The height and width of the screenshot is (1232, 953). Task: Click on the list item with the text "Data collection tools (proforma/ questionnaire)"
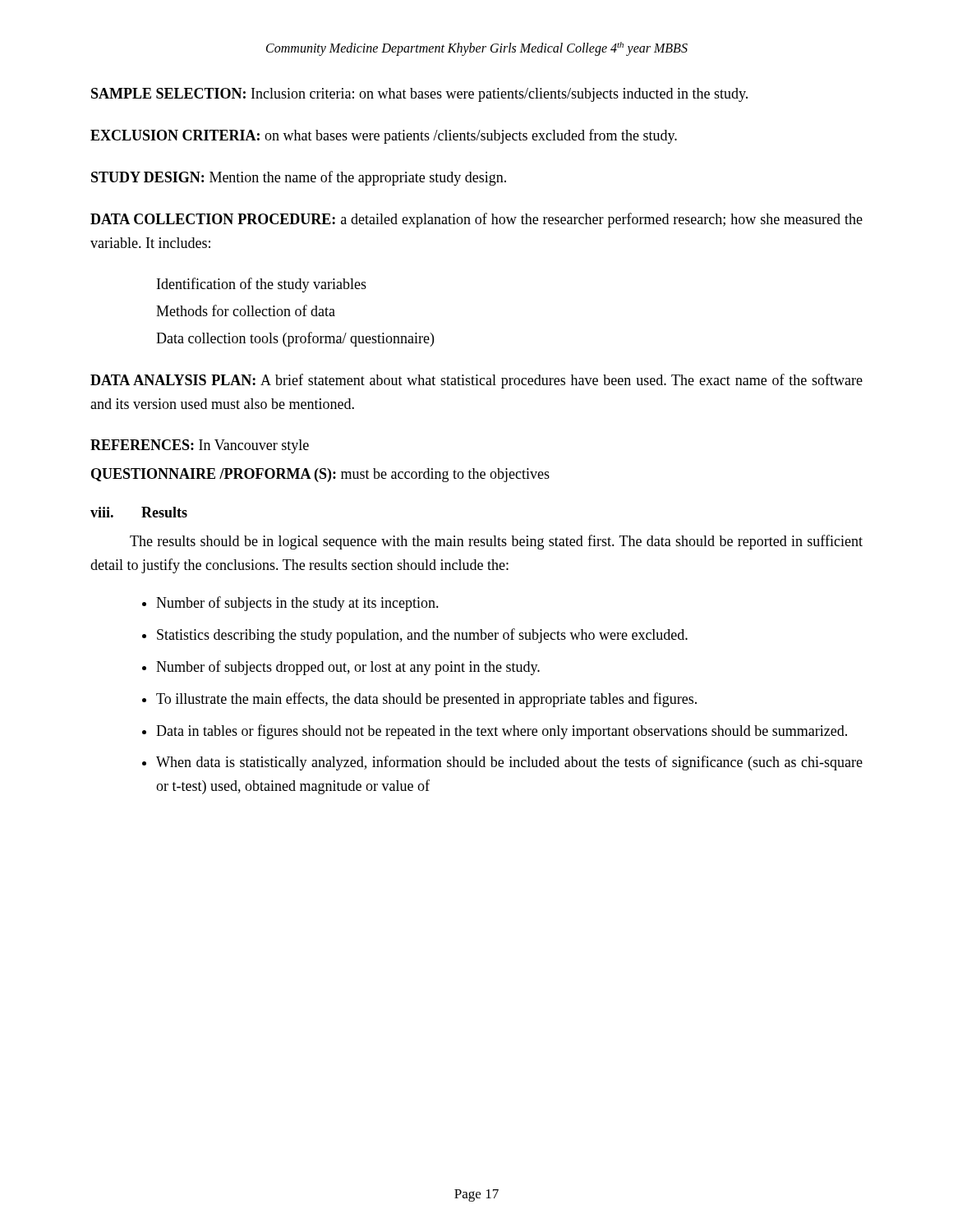295,339
